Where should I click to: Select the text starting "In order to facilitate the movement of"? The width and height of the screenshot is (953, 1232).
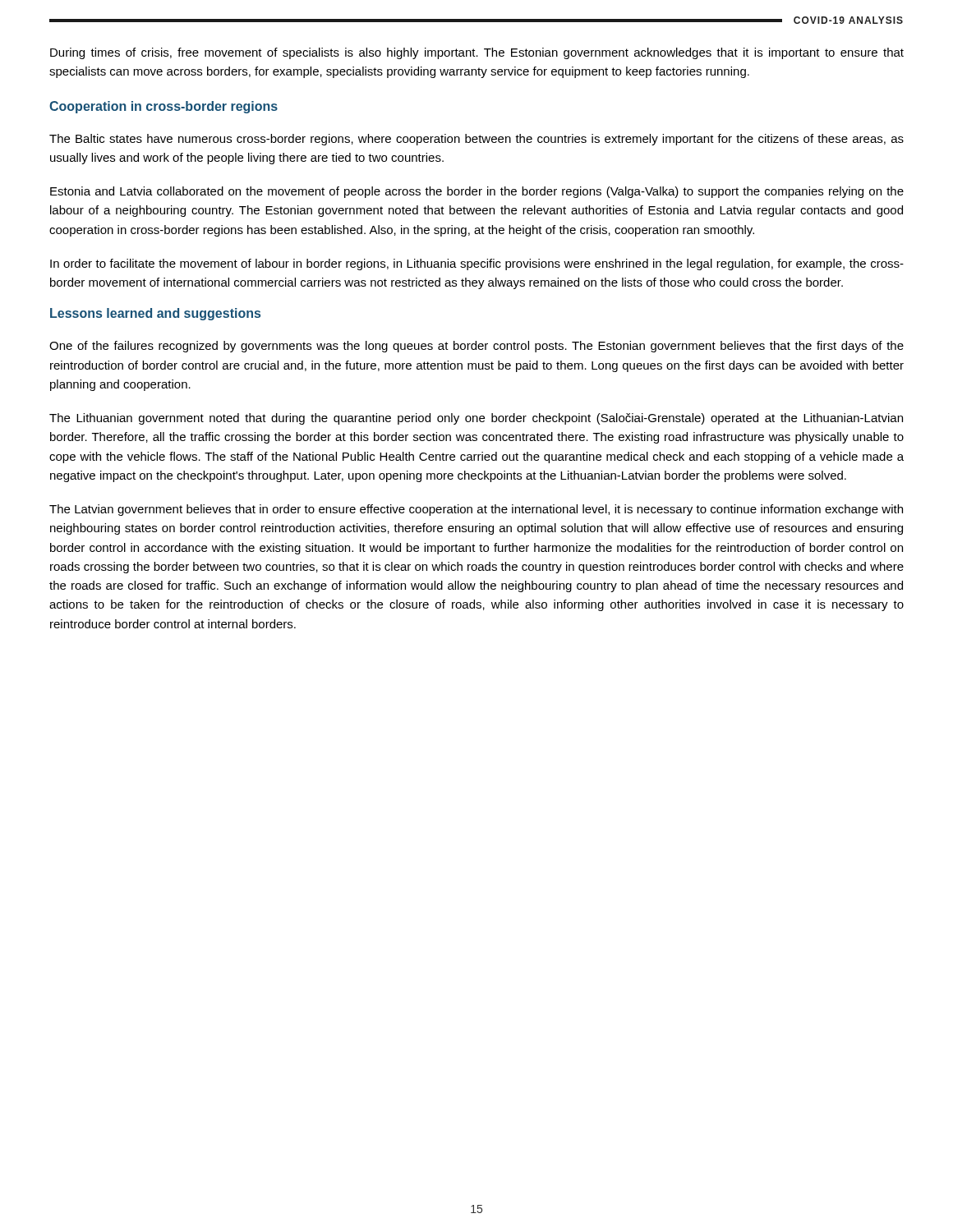pos(476,273)
